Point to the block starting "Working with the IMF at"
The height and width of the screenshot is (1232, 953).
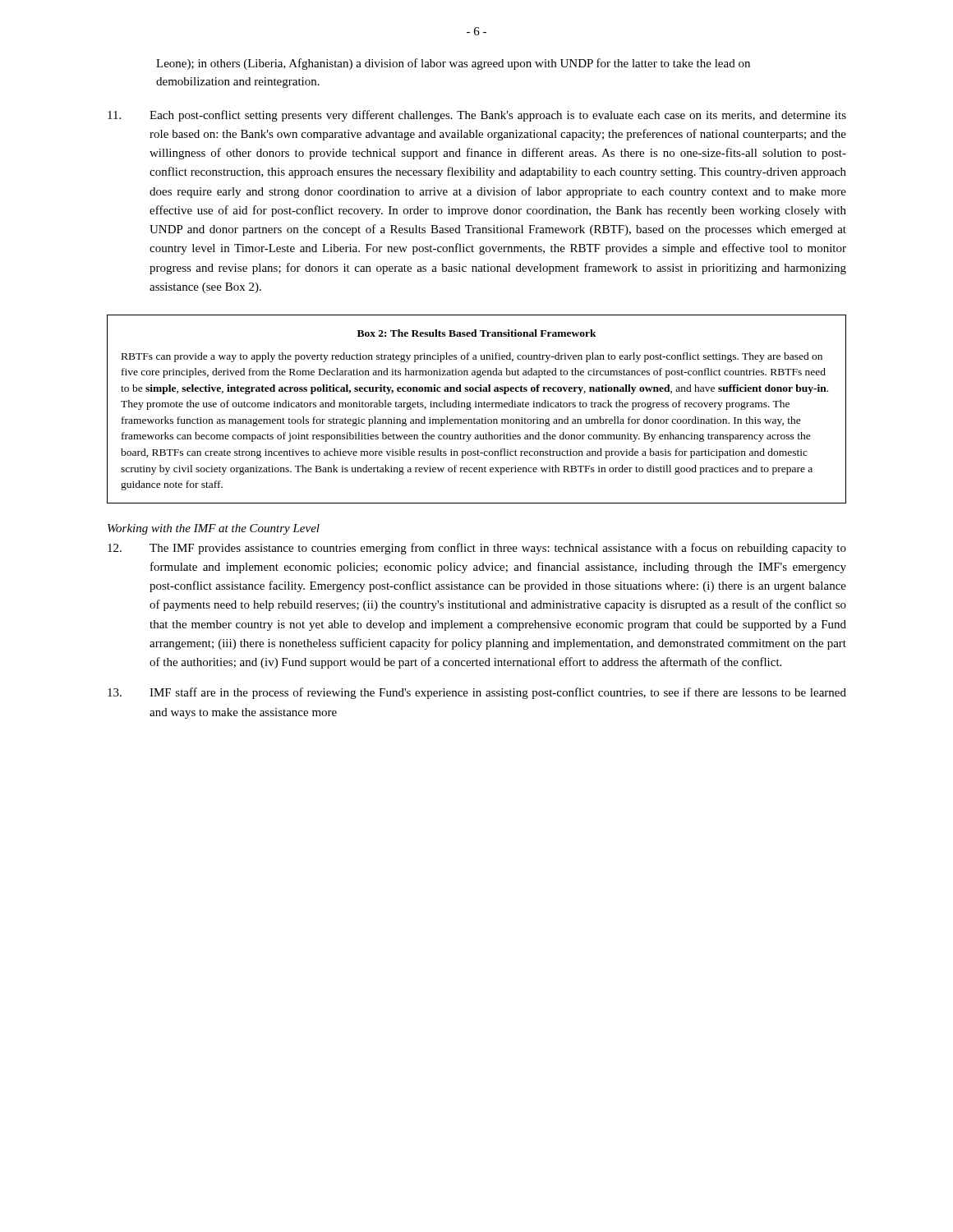click(213, 528)
